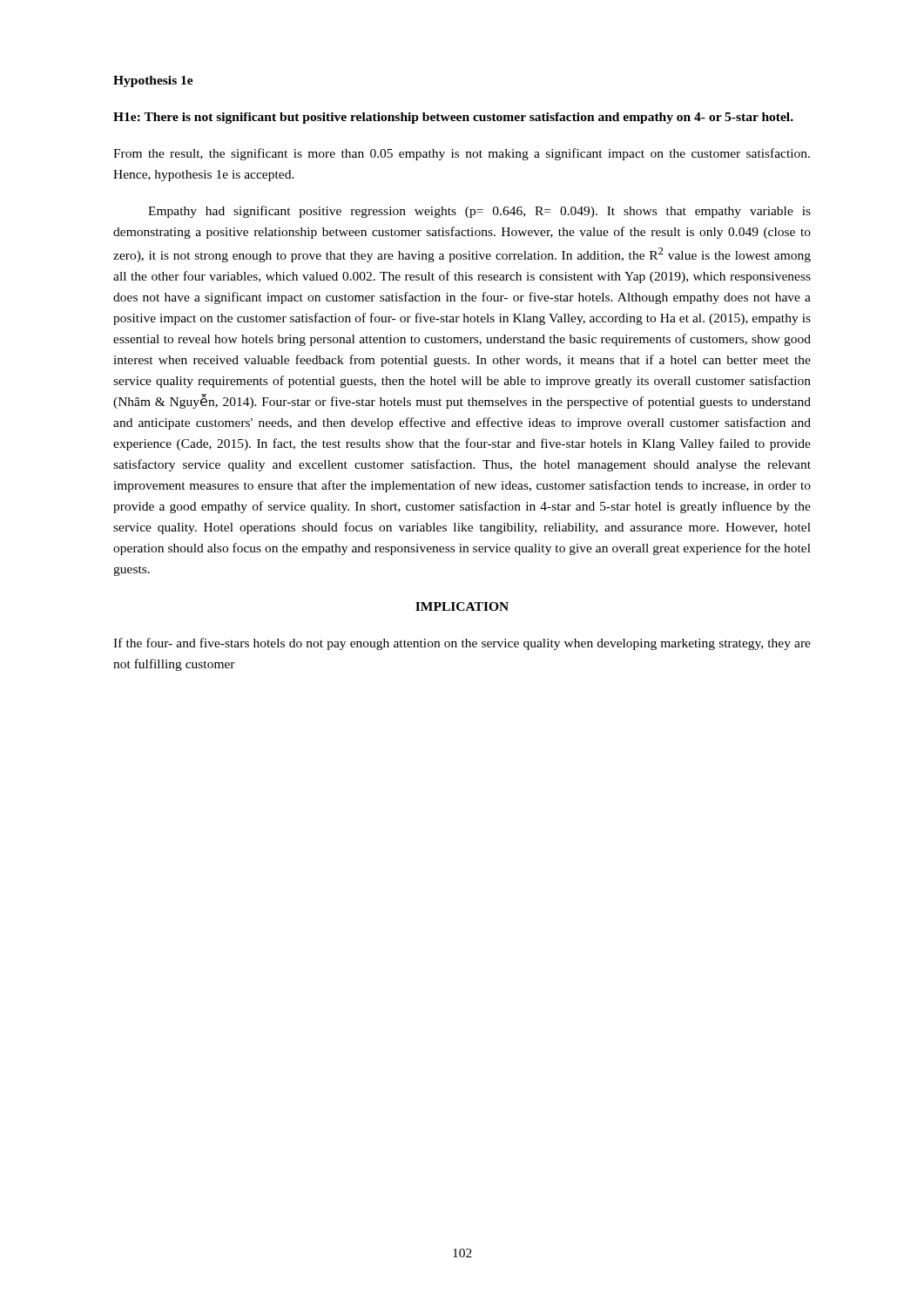Click on the block starting "H1e: There is not significant but positive"
The height and width of the screenshot is (1307, 924).
coord(453,116)
